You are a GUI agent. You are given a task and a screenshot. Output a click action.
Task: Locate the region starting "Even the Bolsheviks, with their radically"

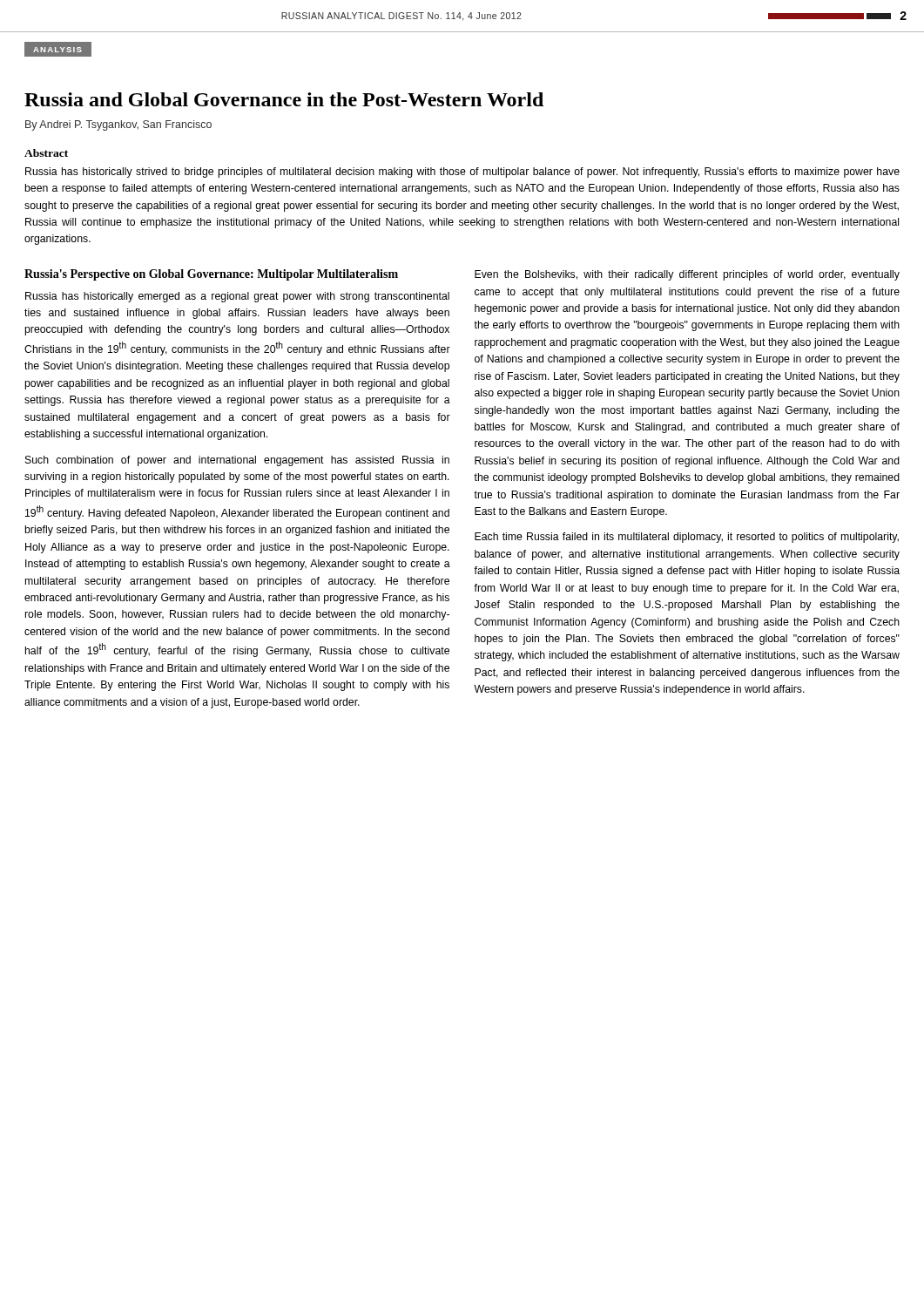click(x=687, y=483)
